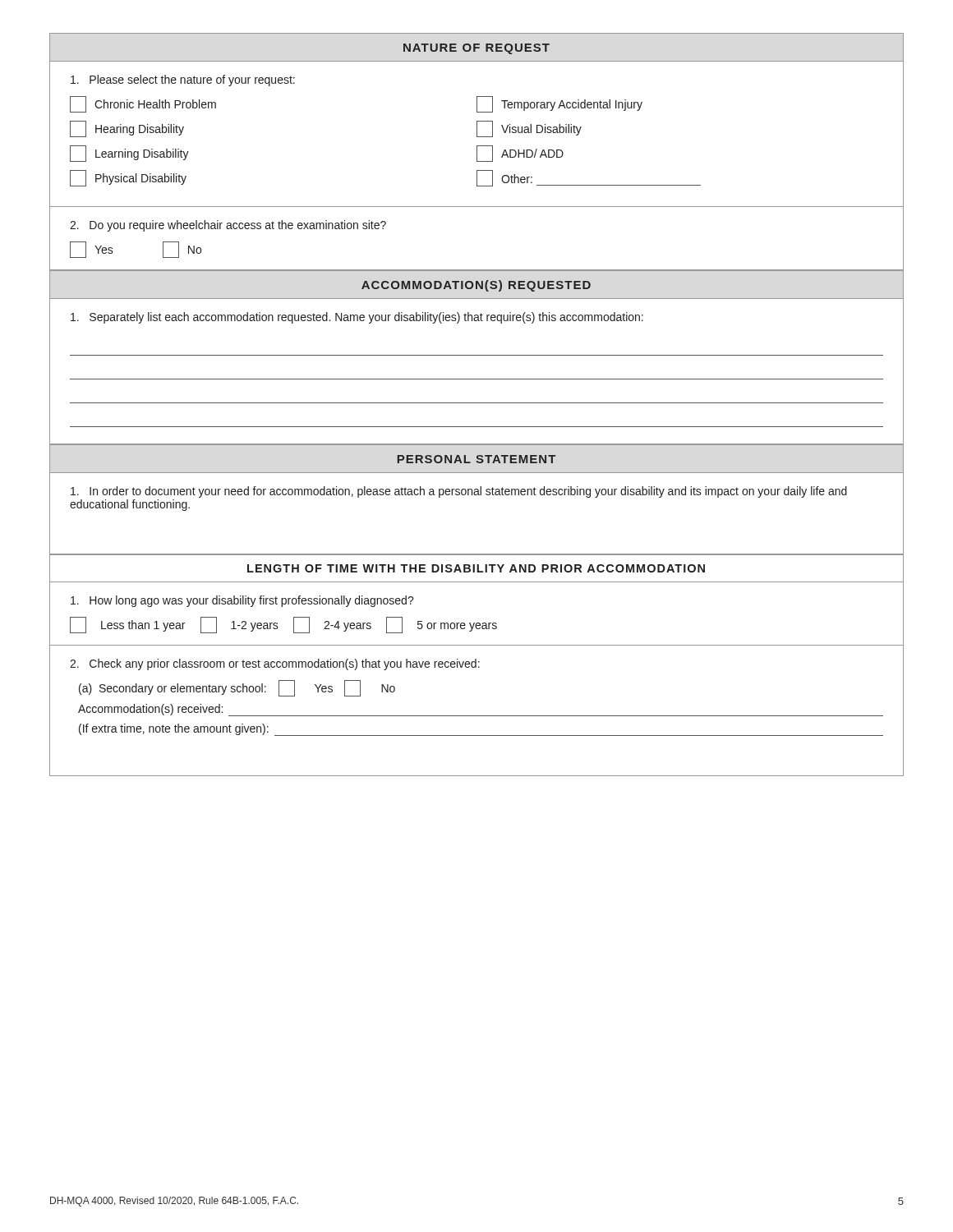Locate the section header that says "LENGTH OF TIME"
The image size is (953, 1232).
(x=476, y=568)
